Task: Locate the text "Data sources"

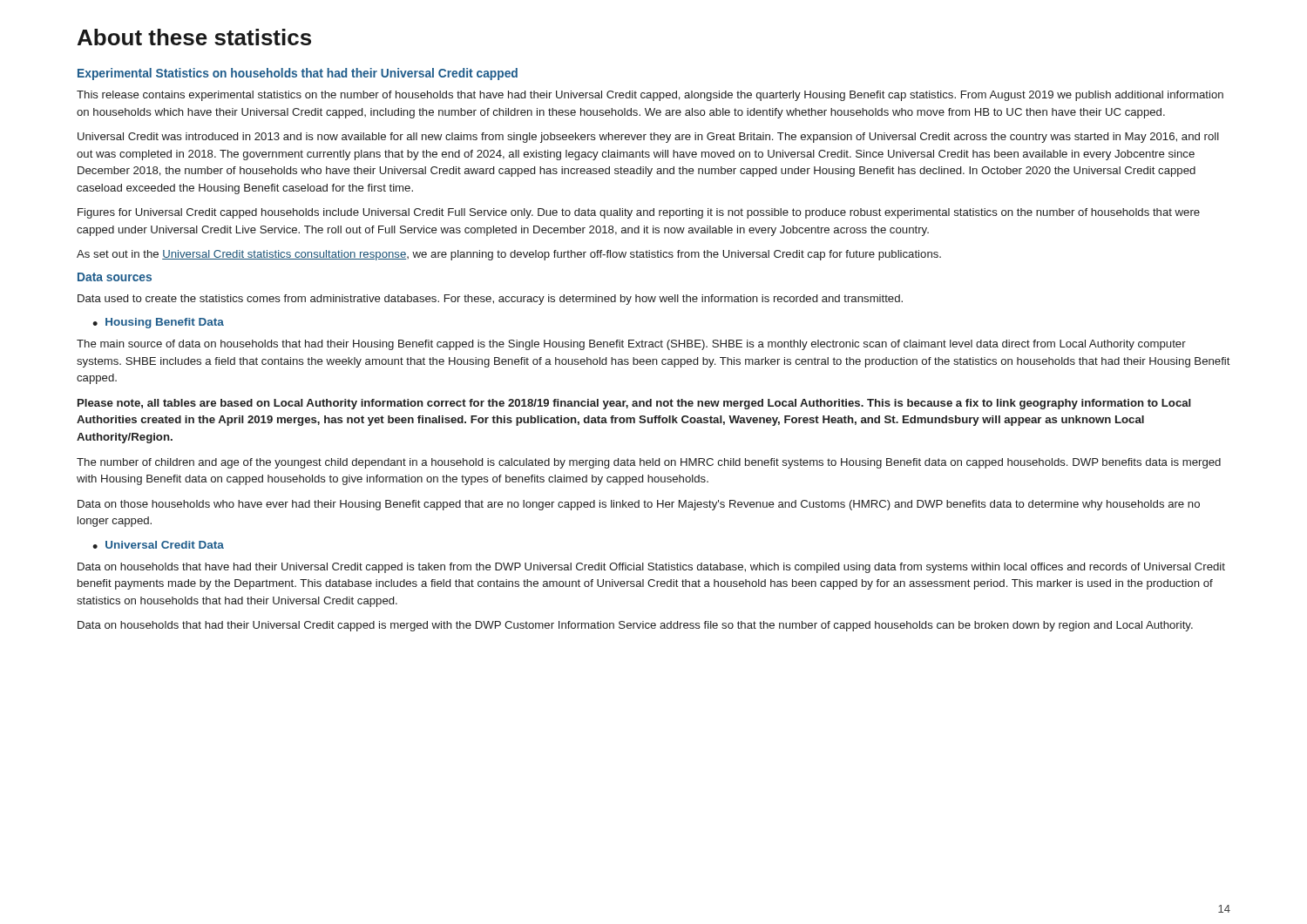Action: click(x=115, y=277)
